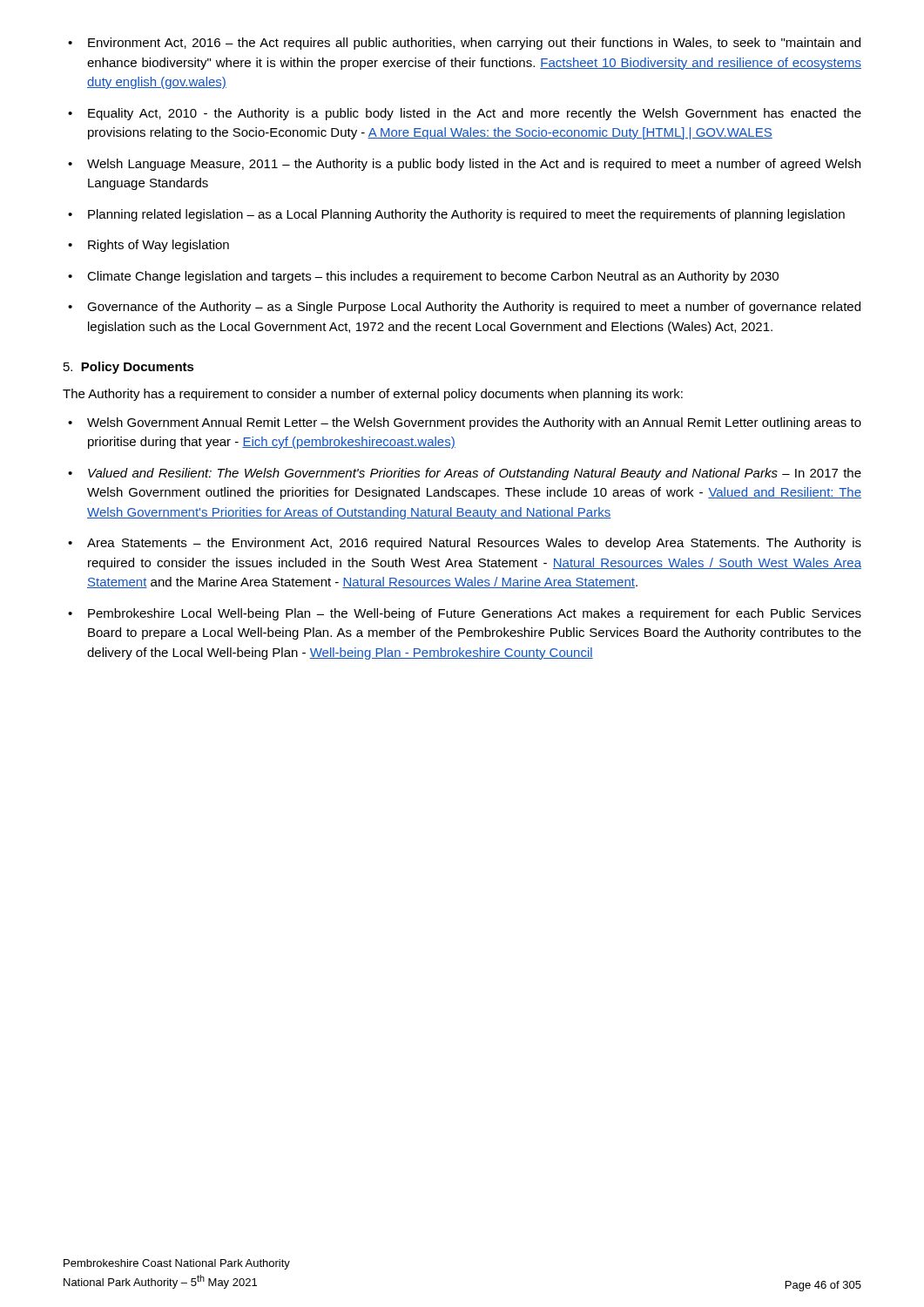The image size is (924, 1307).
Task: Select the list item that reads "Pembrokeshire Local Well-being"
Action: [474, 632]
